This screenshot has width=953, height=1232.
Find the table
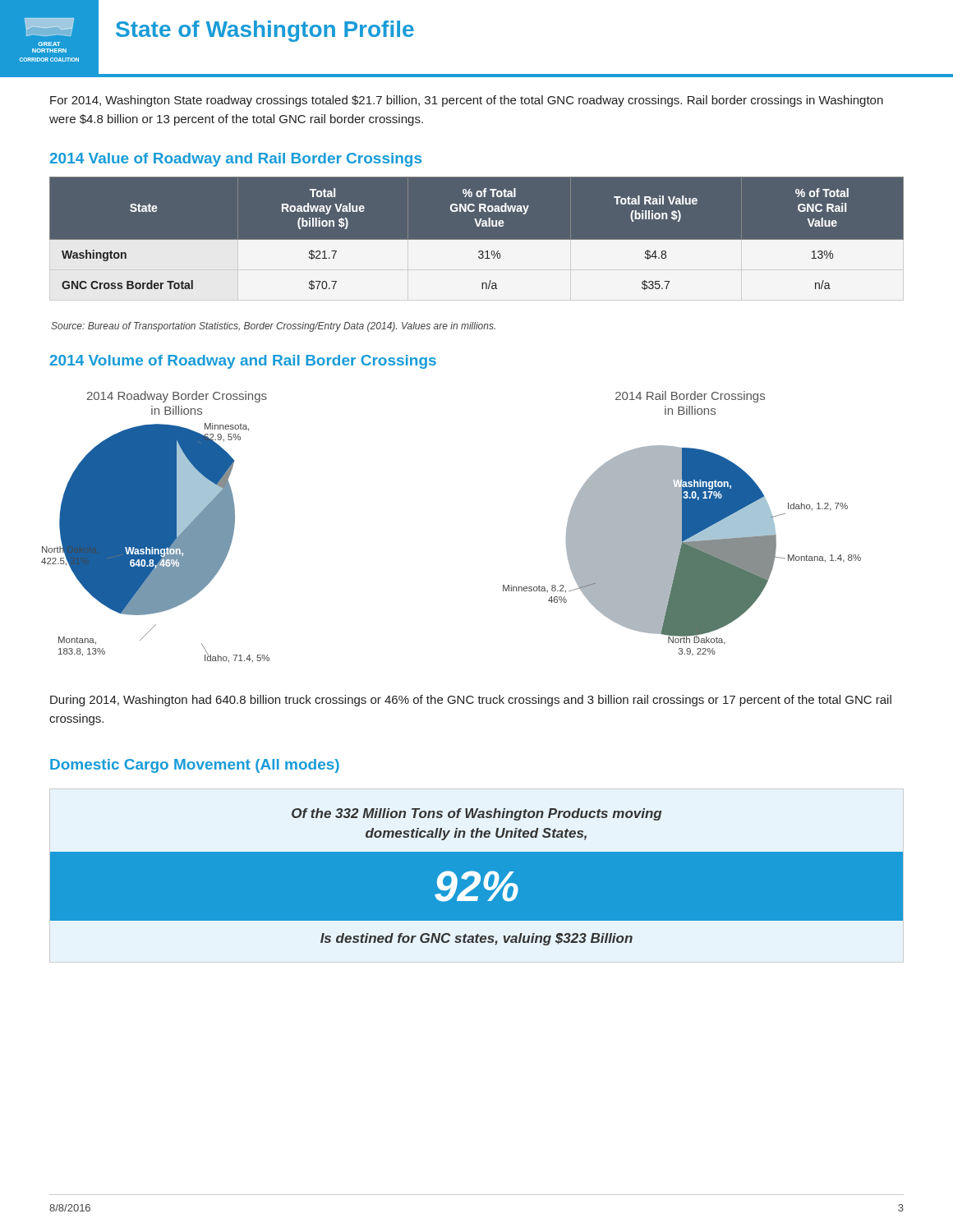(476, 238)
